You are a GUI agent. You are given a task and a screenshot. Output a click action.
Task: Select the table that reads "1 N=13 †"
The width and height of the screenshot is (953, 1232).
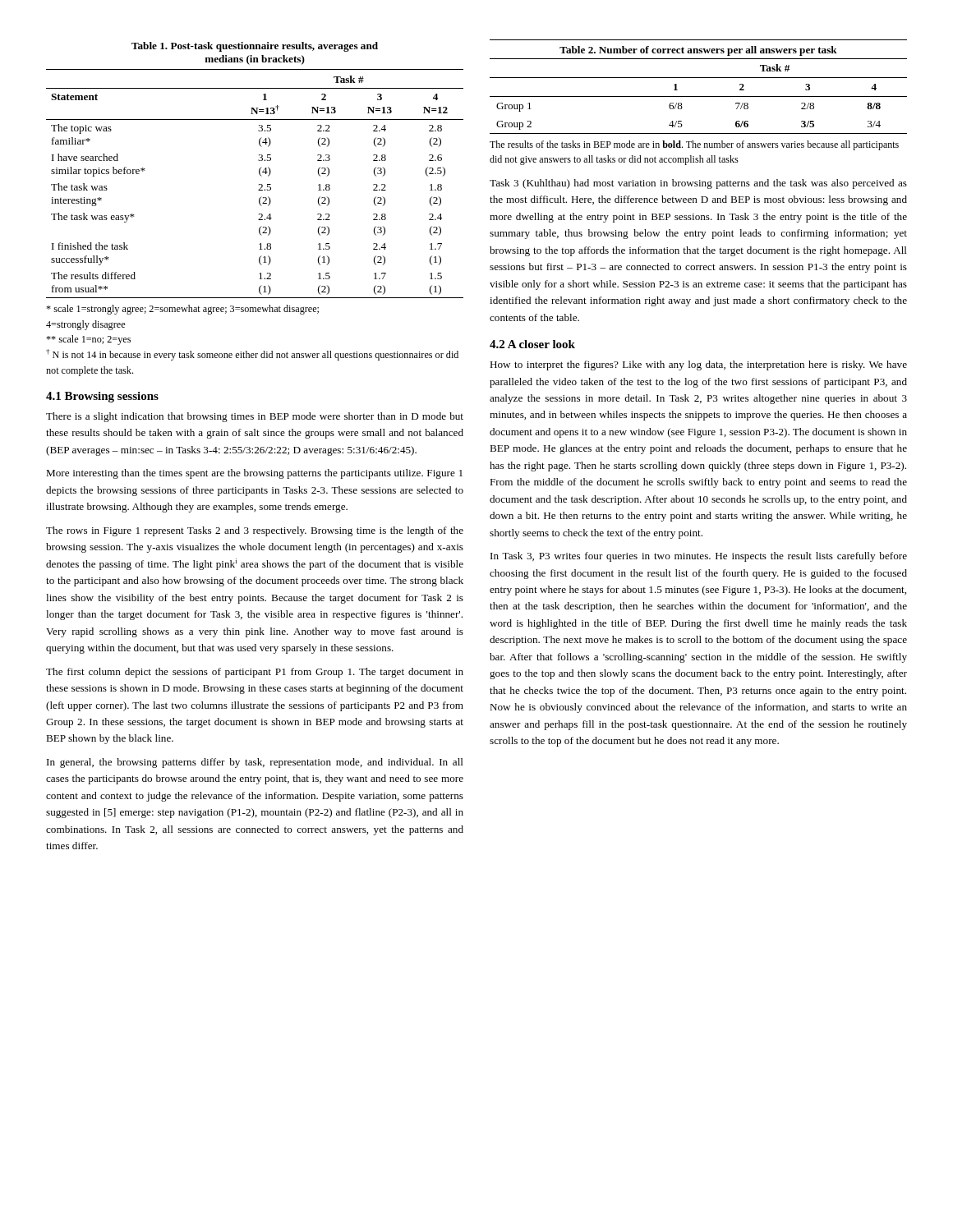tap(255, 169)
